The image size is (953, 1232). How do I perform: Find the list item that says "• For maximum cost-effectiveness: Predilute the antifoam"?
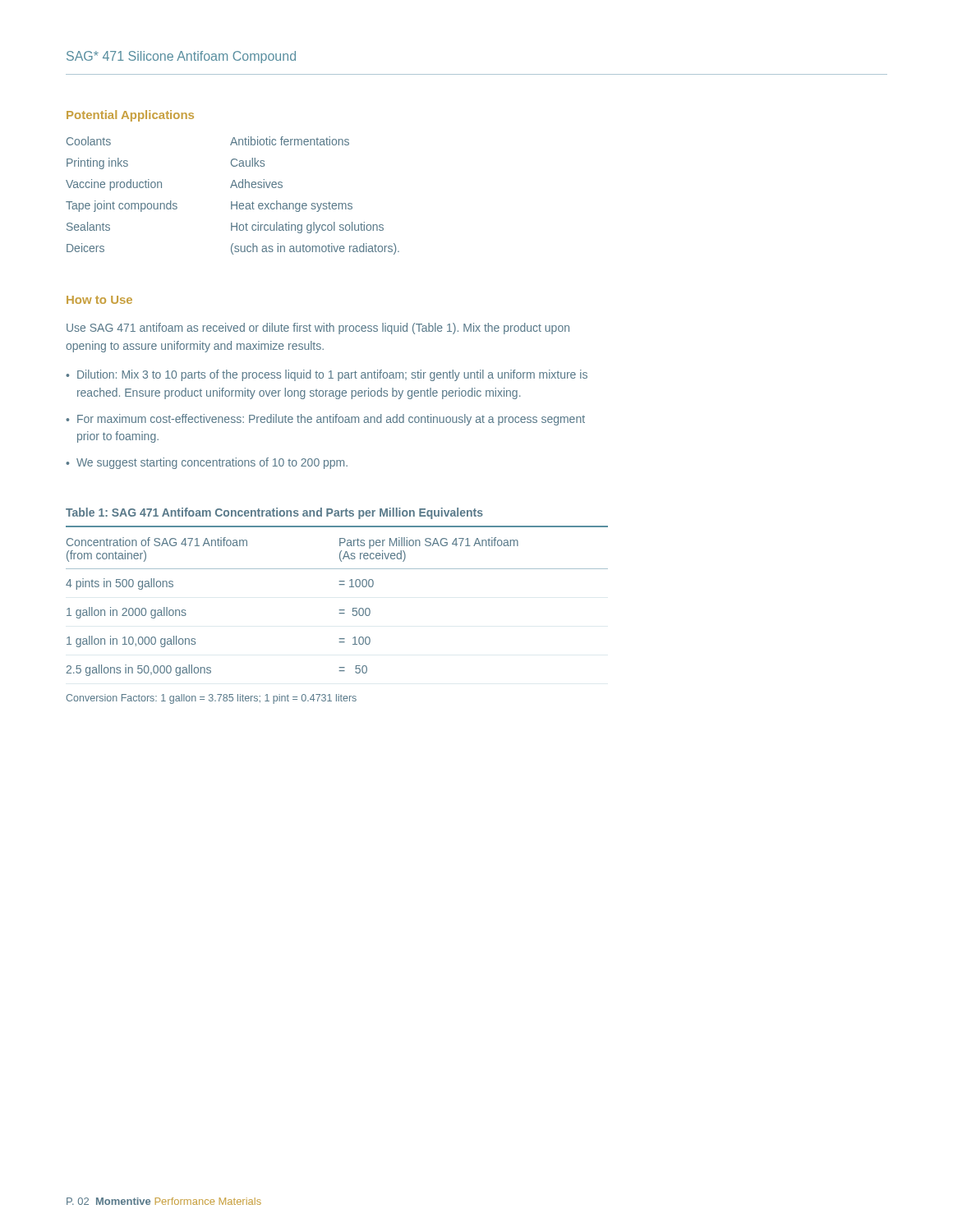[x=333, y=428]
